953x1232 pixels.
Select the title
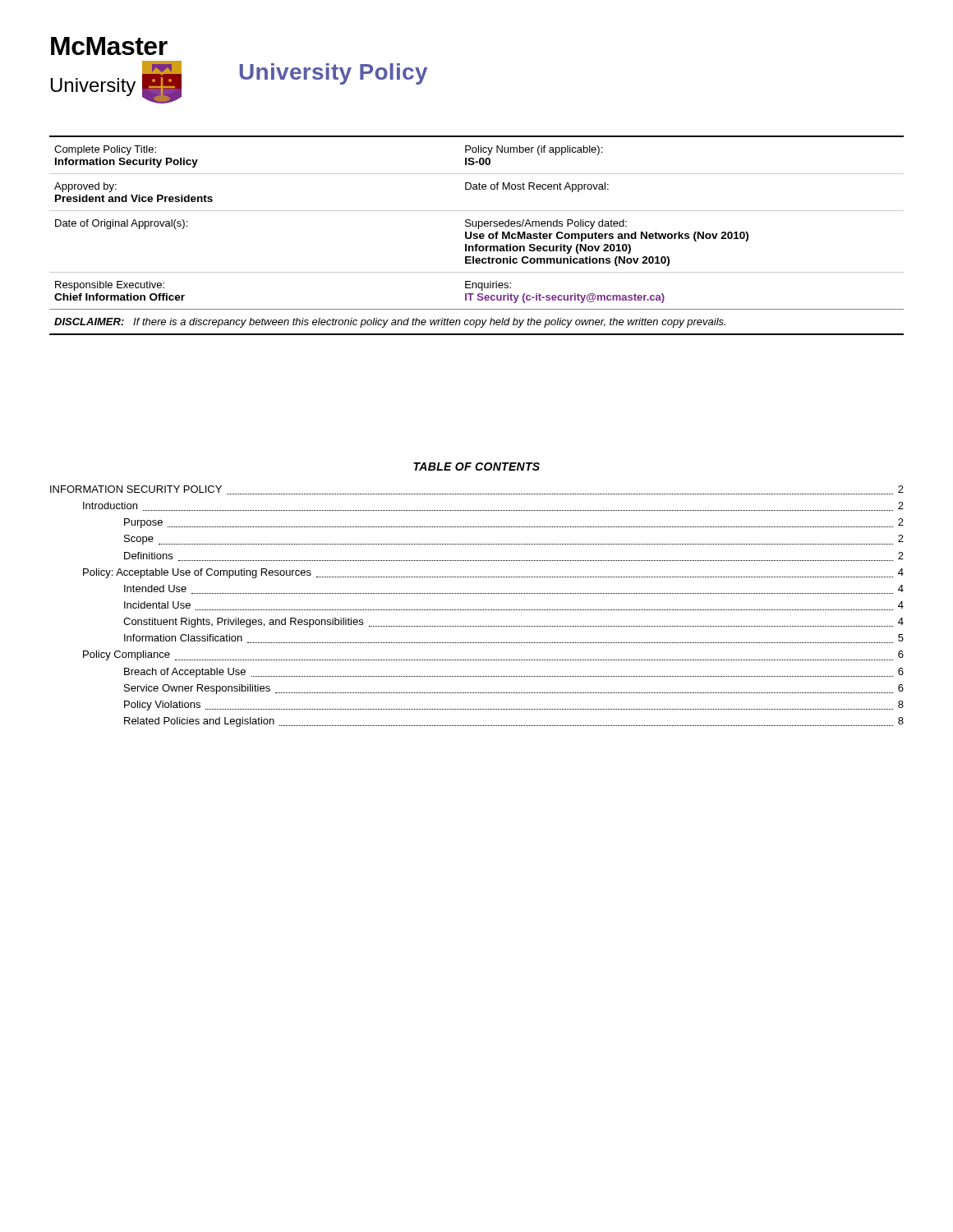pyautogui.click(x=333, y=72)
